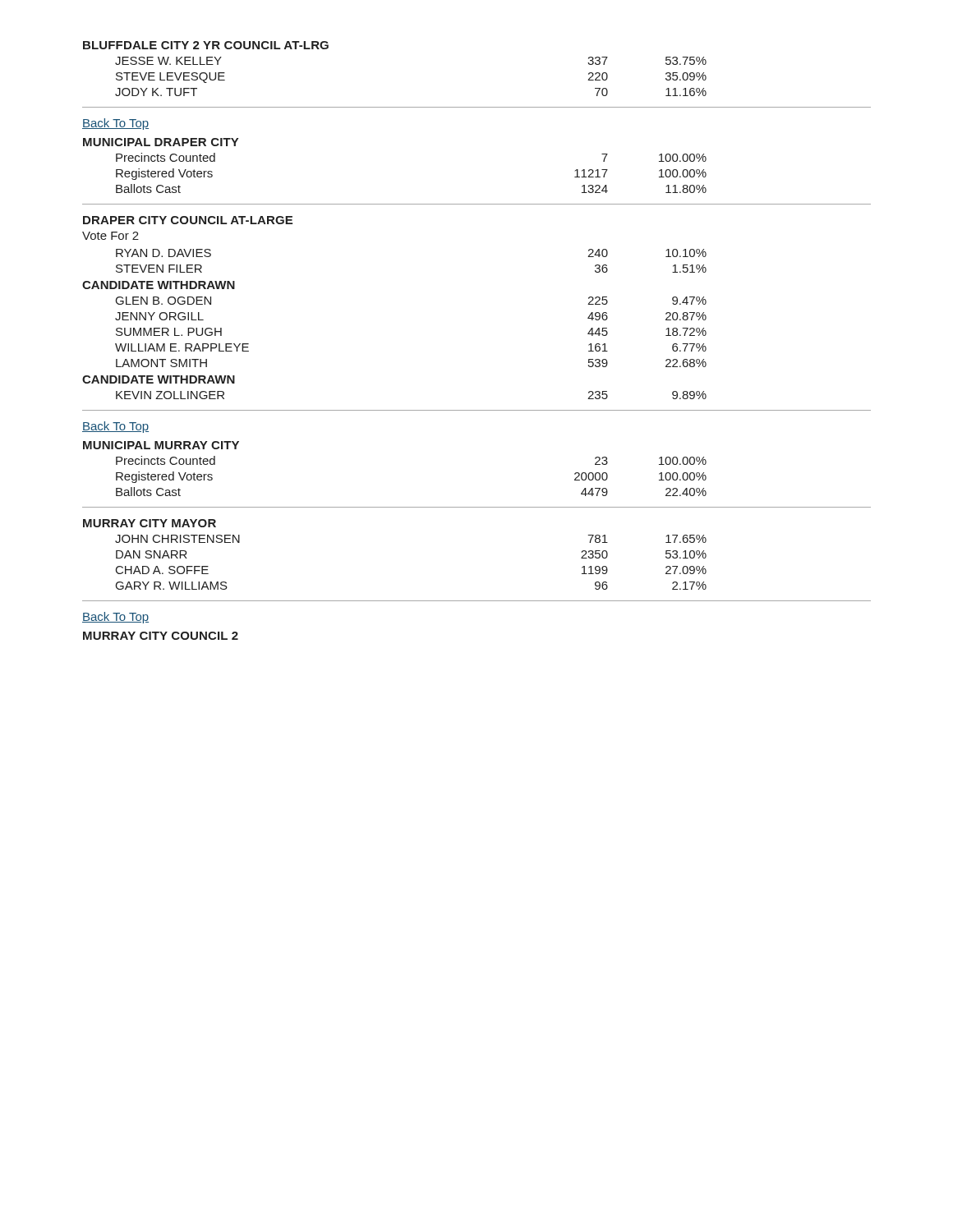Locate the list item with the text "Precincts Counted 7 100.00%"
This screenshot has width=953, height=1232.
click(162, 158)
